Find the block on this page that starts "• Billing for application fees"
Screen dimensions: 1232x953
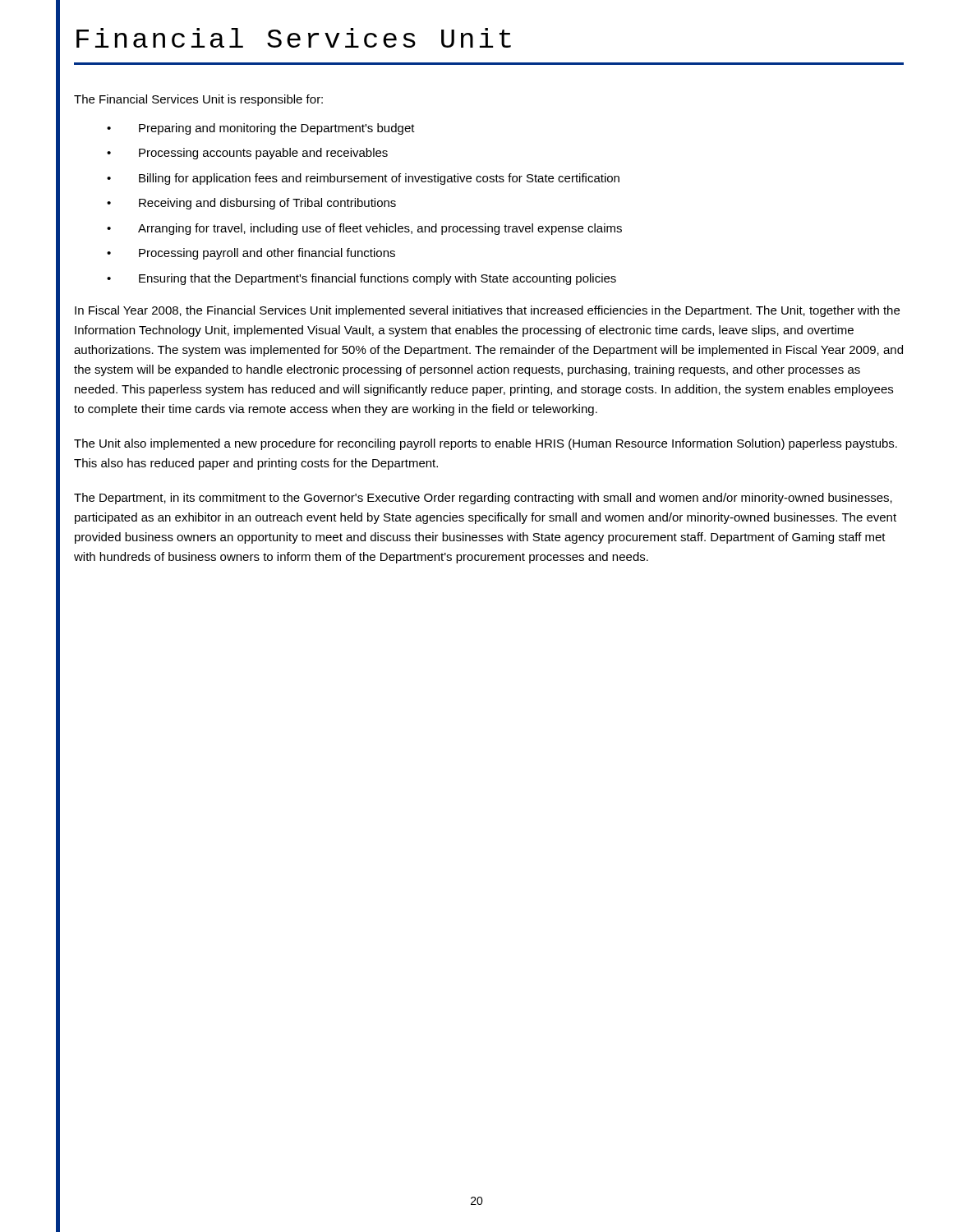point(489,178)
